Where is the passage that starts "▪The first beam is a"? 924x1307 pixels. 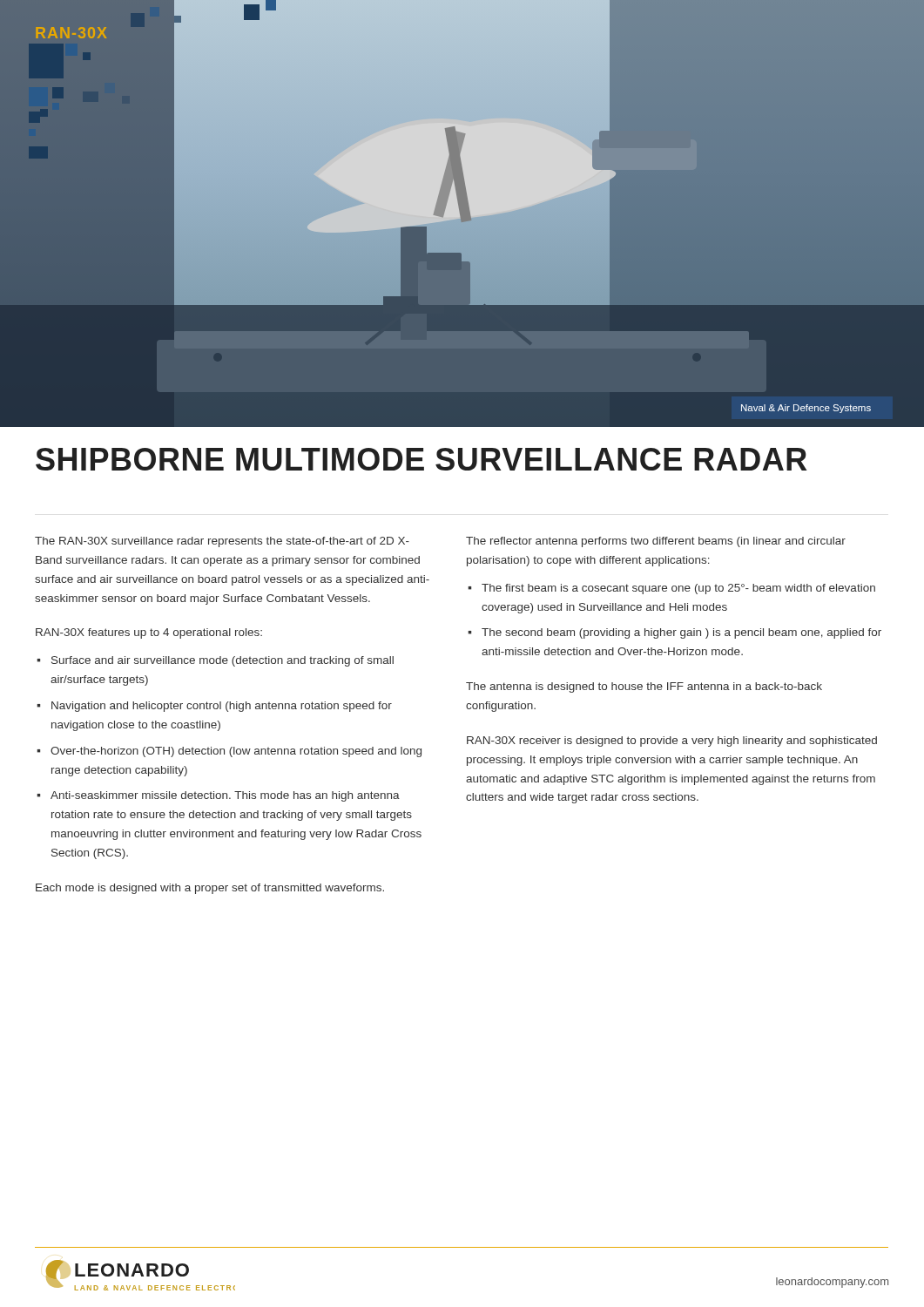[672, 596]
